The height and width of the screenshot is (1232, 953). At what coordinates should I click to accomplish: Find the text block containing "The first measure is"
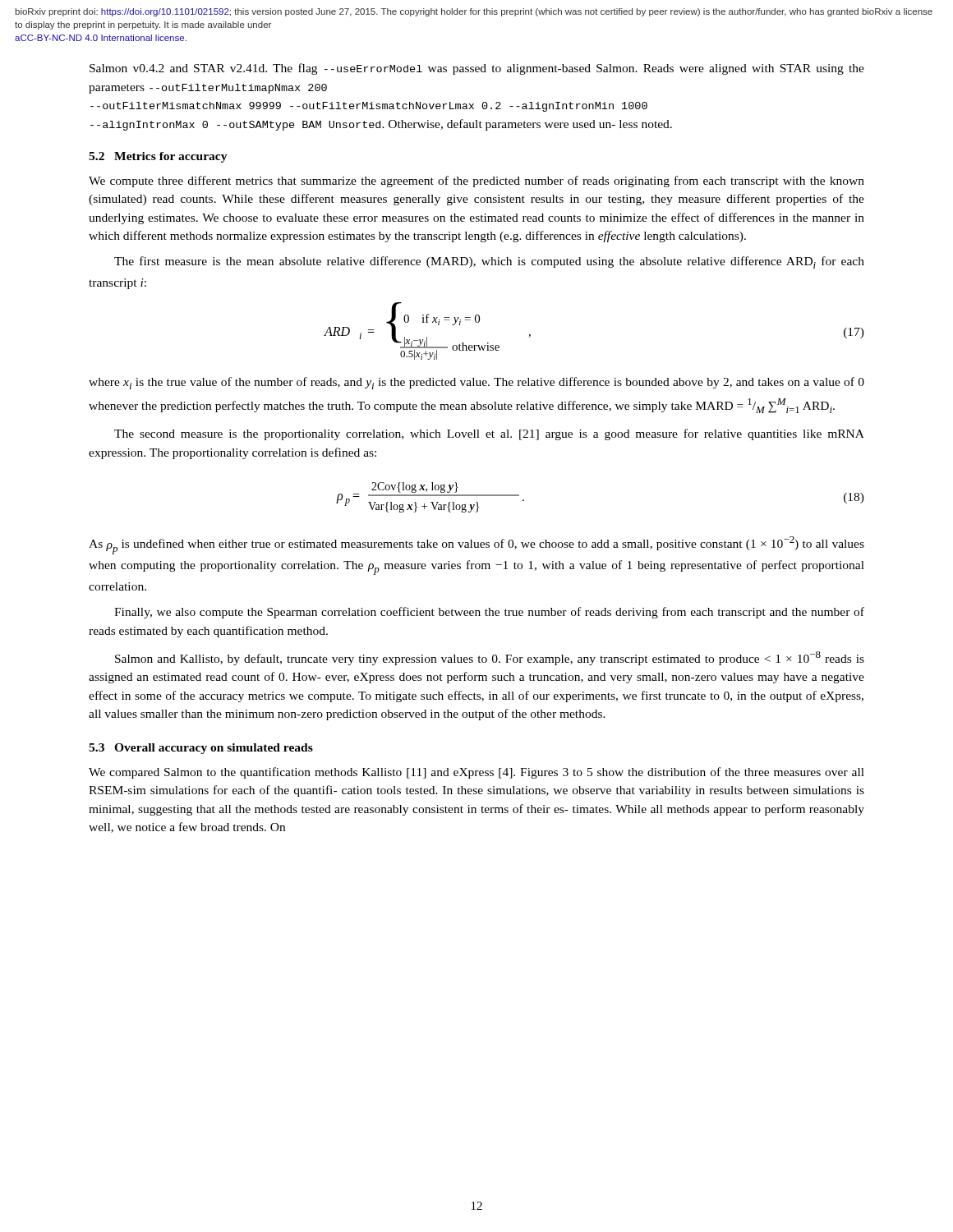[476, 272]
